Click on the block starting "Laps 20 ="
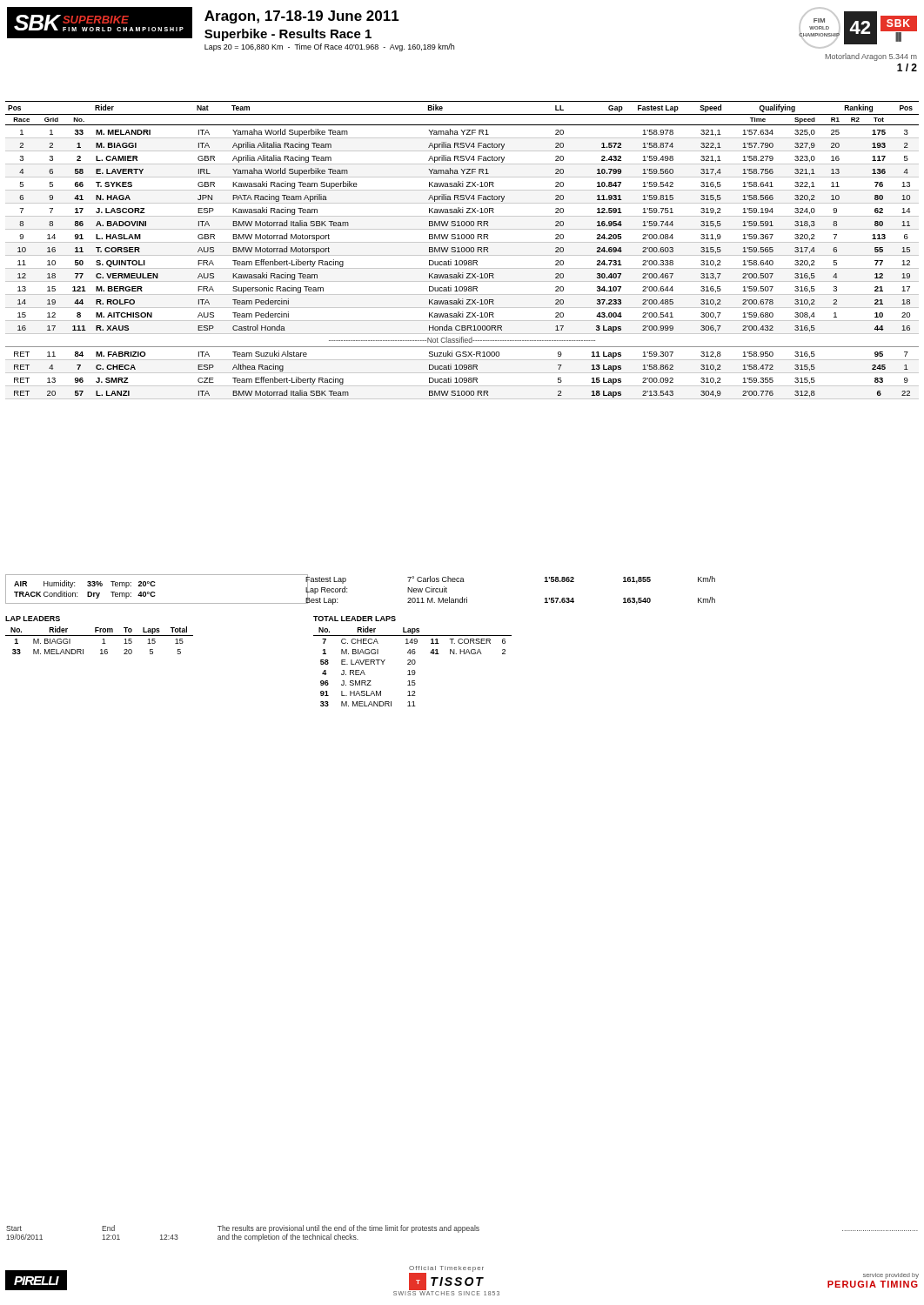This screenshot has height=1305, width=924. coord(329,47)
